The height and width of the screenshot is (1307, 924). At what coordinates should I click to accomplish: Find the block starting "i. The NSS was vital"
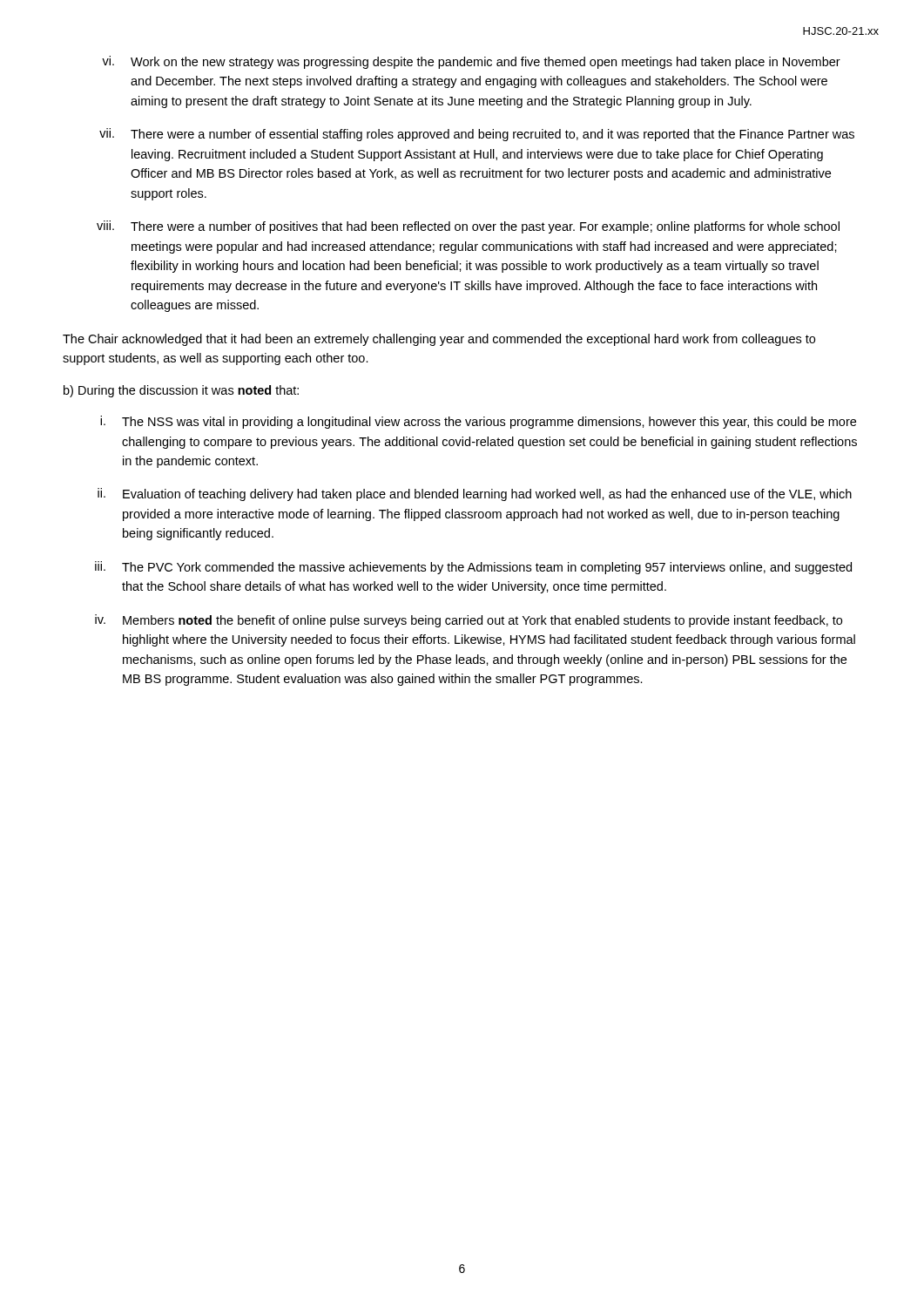462,442
